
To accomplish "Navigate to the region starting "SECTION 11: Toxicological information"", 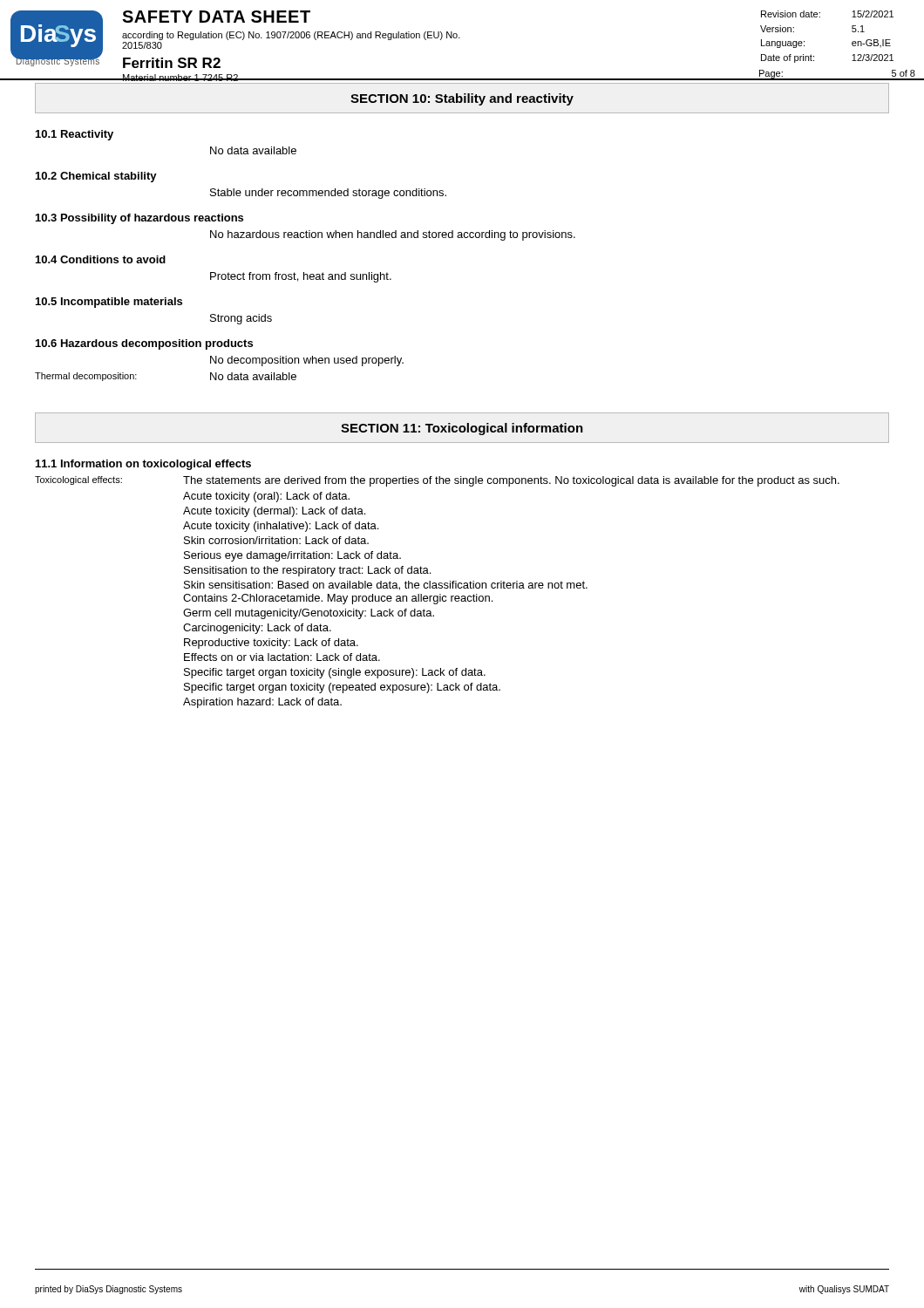I will 462,428.
